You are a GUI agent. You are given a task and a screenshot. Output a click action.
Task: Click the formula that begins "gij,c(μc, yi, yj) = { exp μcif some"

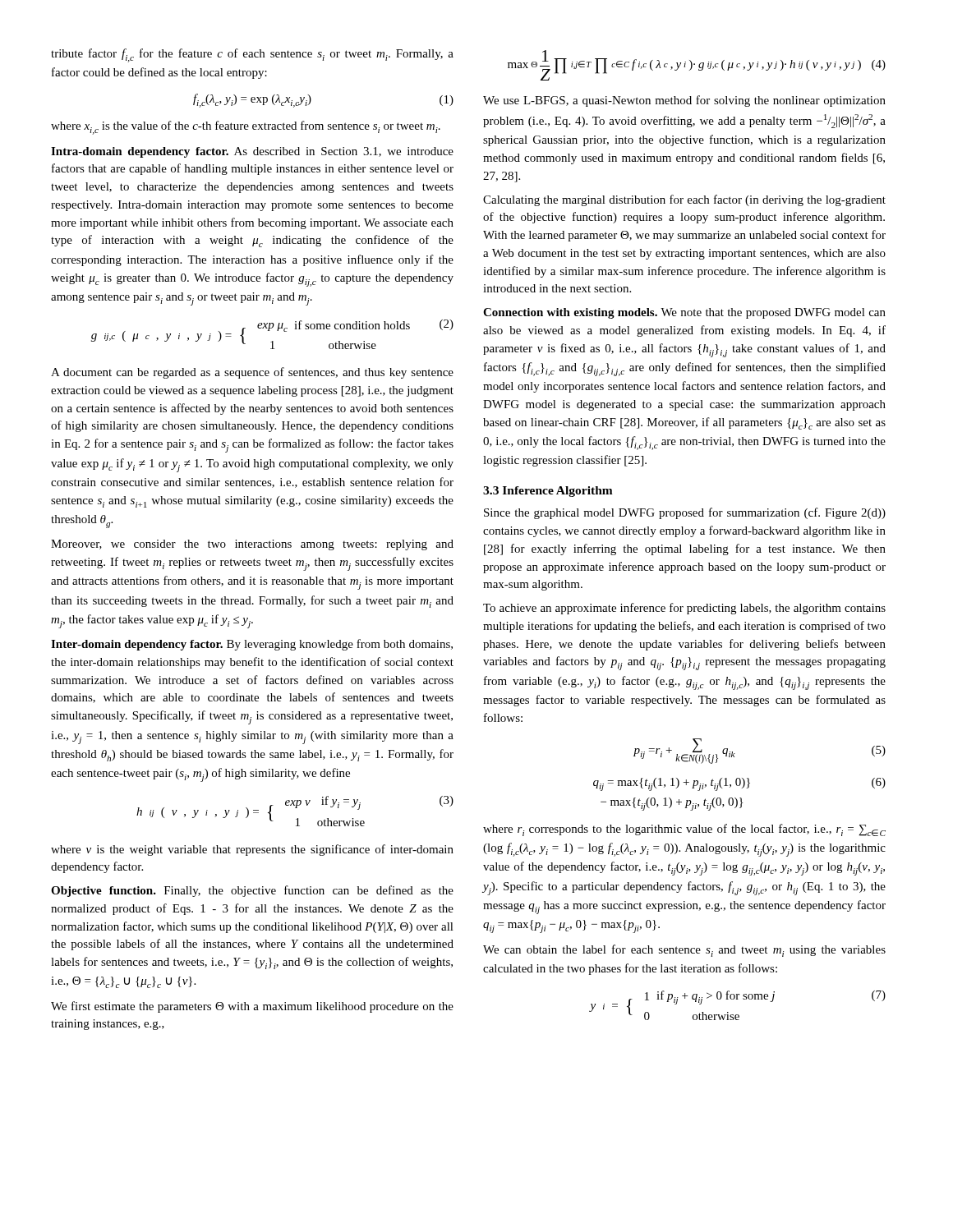(252, 336)
